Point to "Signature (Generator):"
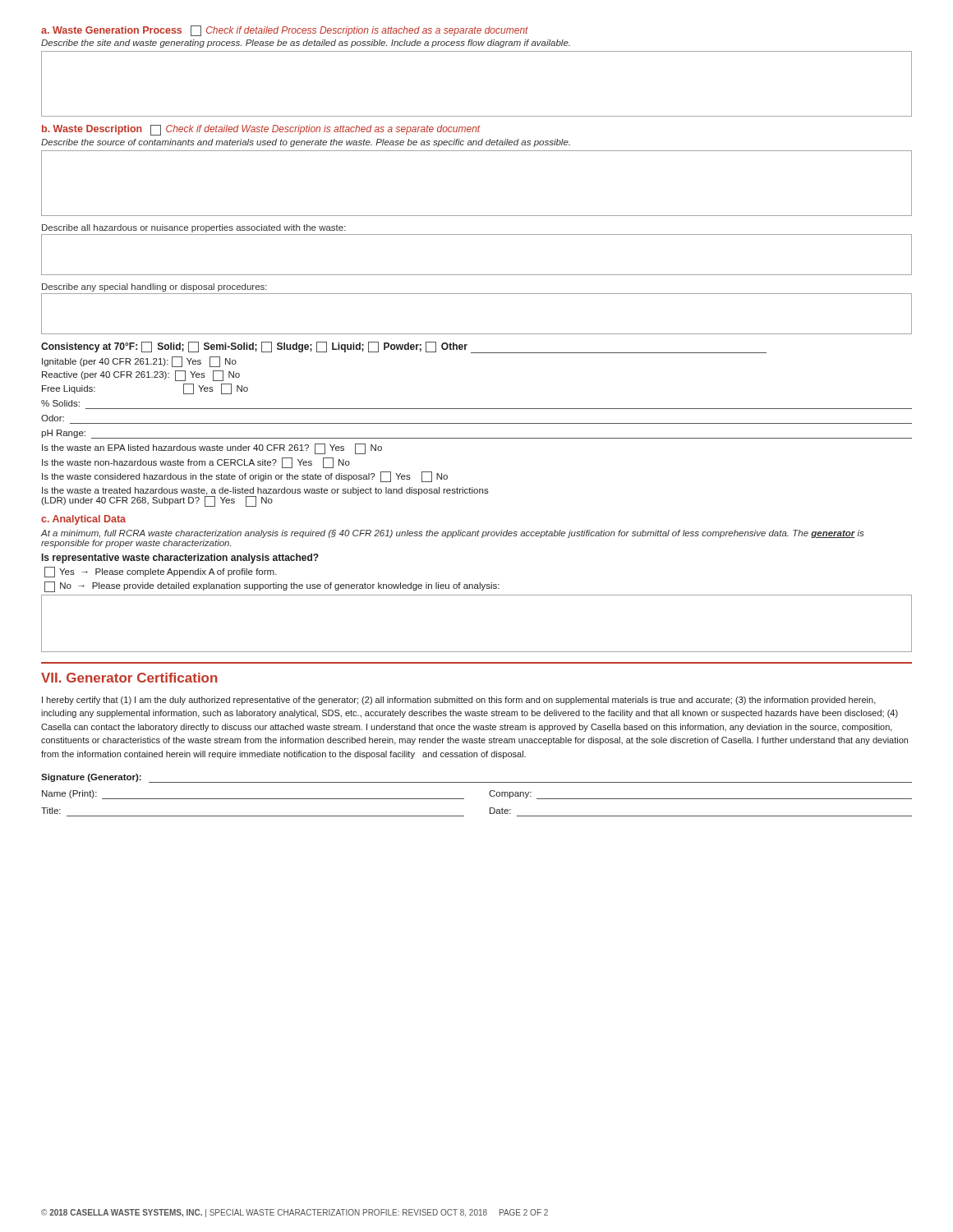This screenshot has height=1232, width=953. tap(476, 778)
